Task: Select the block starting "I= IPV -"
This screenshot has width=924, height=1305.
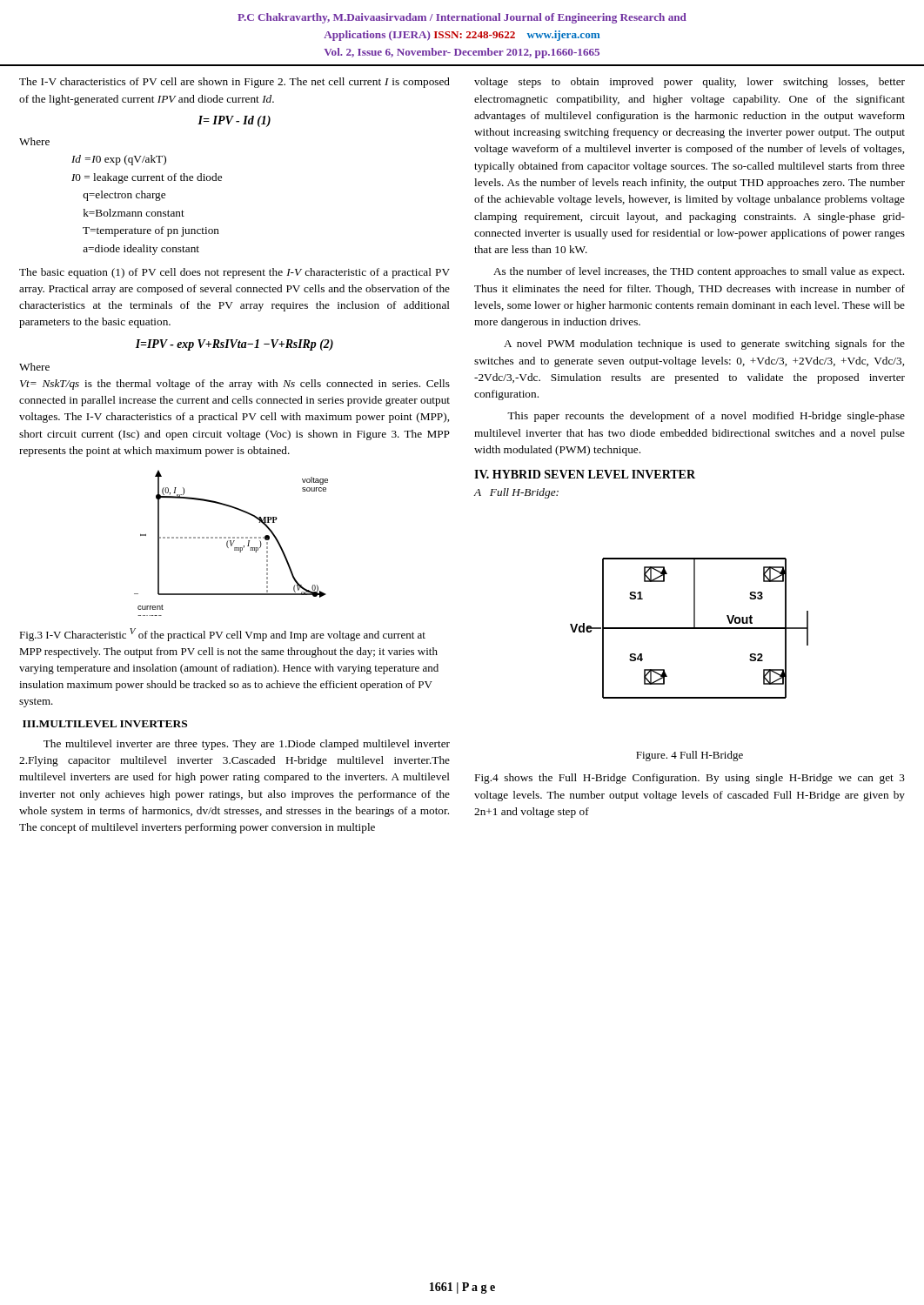Action: tap(234, 120)
